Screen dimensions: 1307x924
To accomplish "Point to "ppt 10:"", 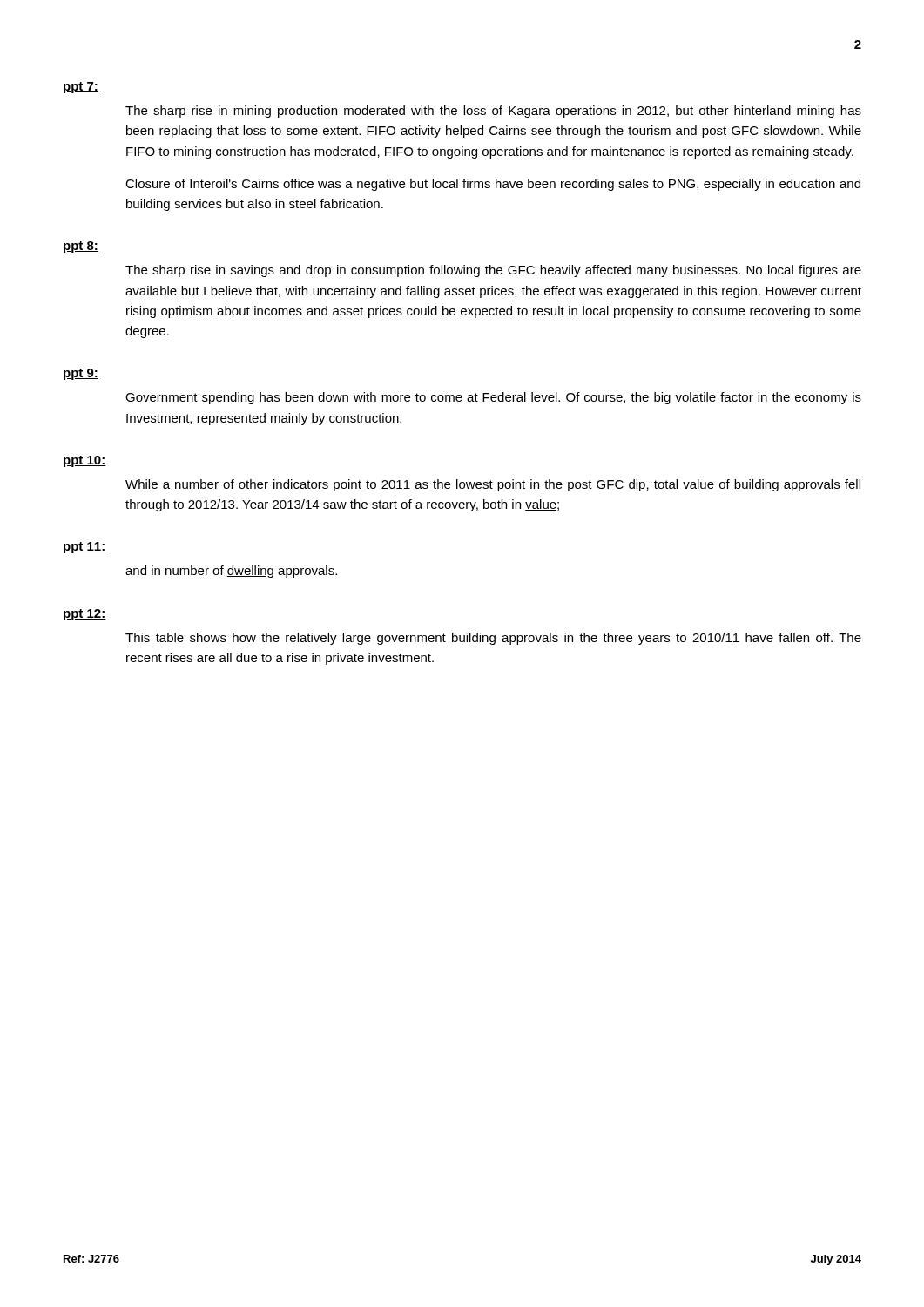I will pos(84,459).
